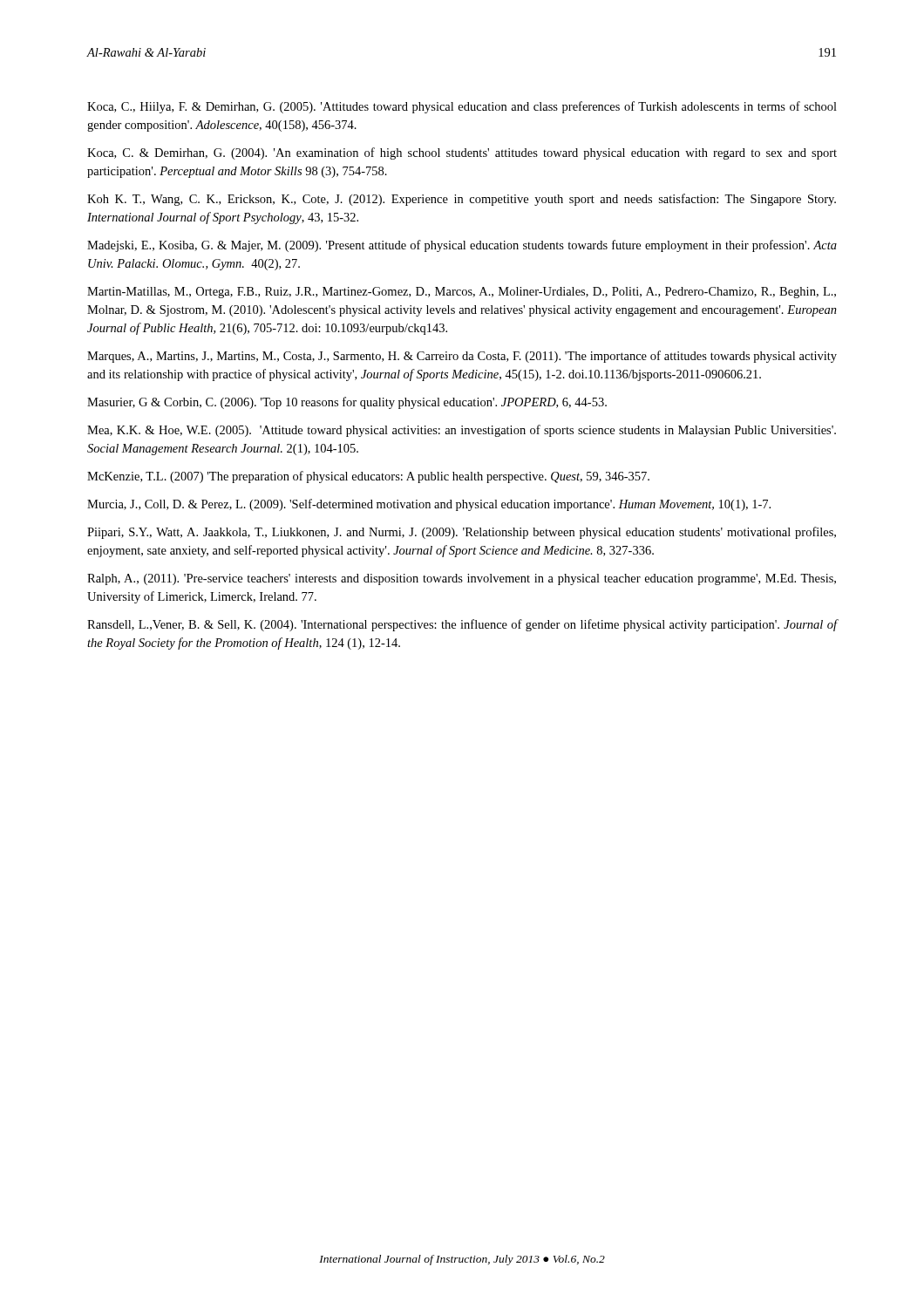
Task: Navigate to the block starting "Koca, C. & Demirhan, G. (2004). 'An"
Action: (462, 162)
